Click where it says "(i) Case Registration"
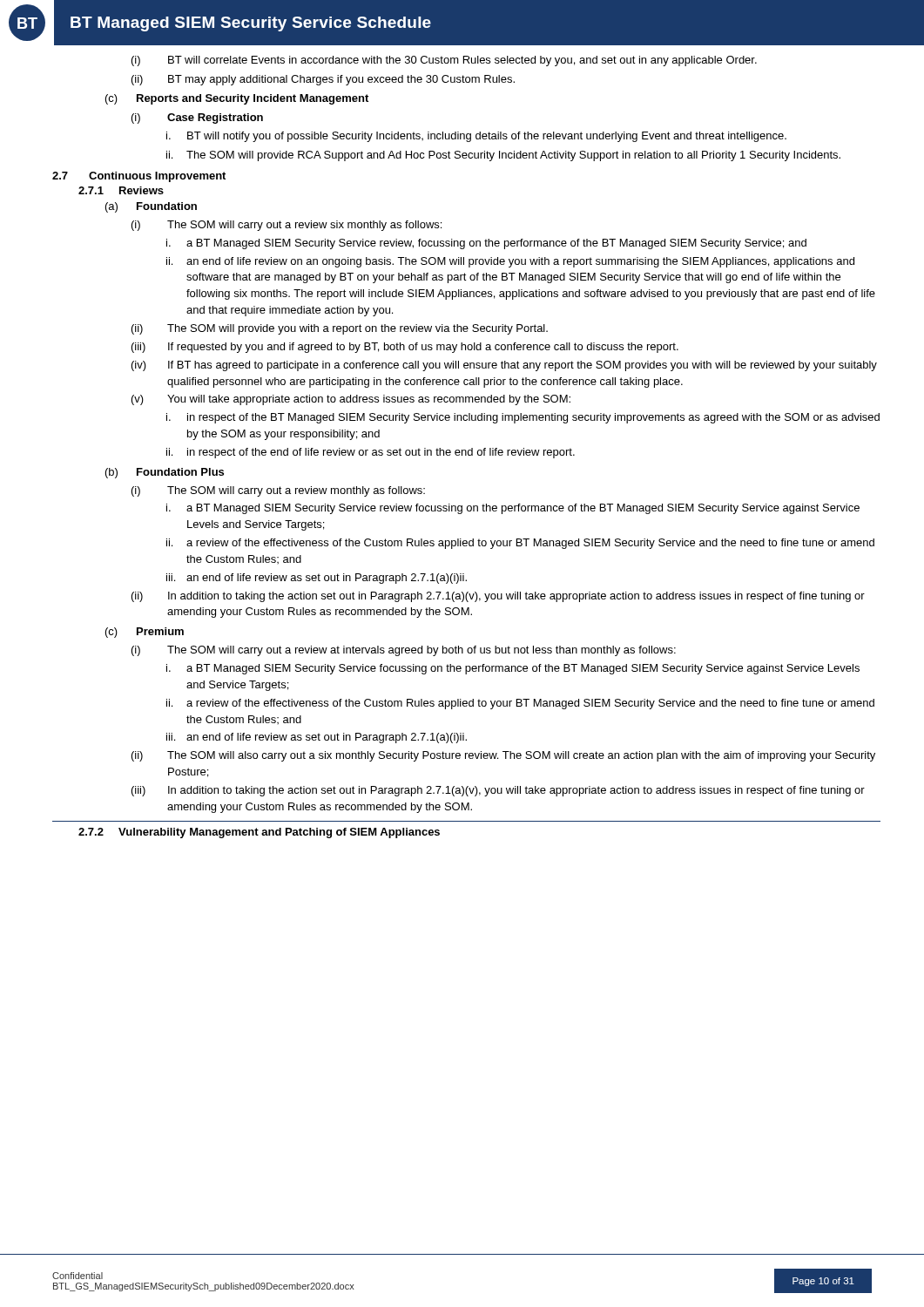This screenshot has width=924, height=1307. (197, 118)
